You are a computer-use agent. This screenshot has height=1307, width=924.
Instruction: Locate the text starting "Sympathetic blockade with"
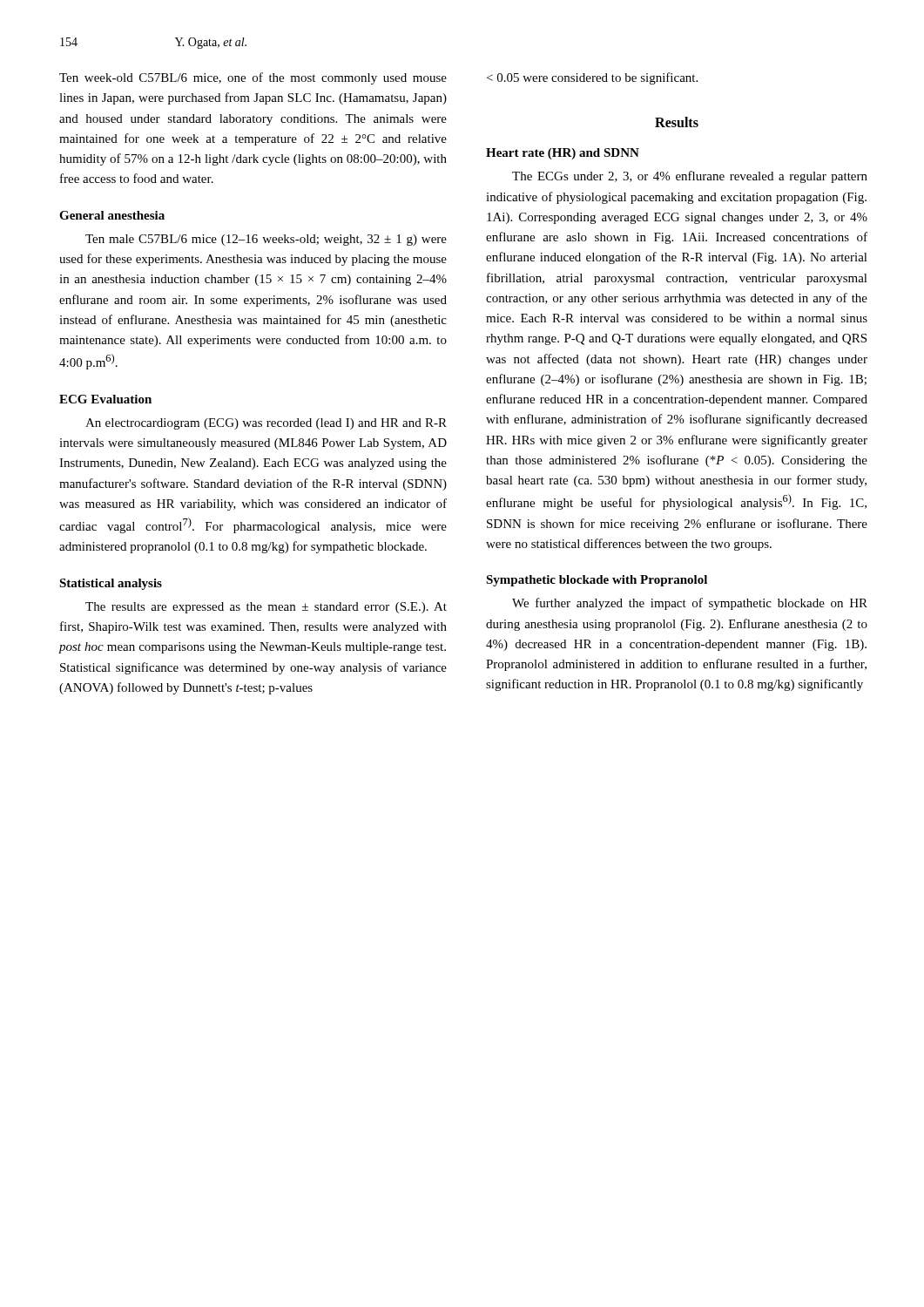point(597,579)
